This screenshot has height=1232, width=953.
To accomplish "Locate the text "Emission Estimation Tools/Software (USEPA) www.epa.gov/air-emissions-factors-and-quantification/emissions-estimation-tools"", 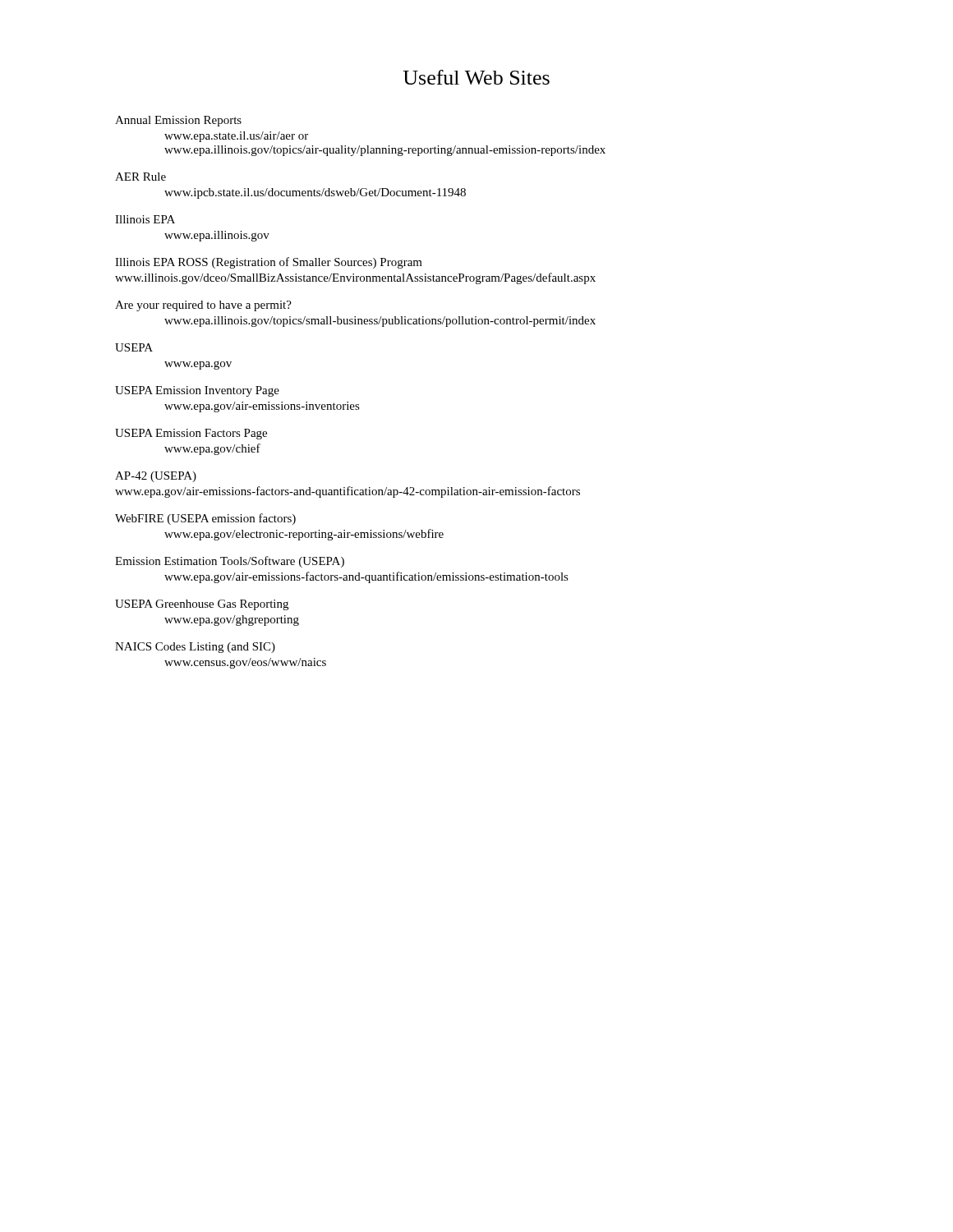I will (476, 569).
